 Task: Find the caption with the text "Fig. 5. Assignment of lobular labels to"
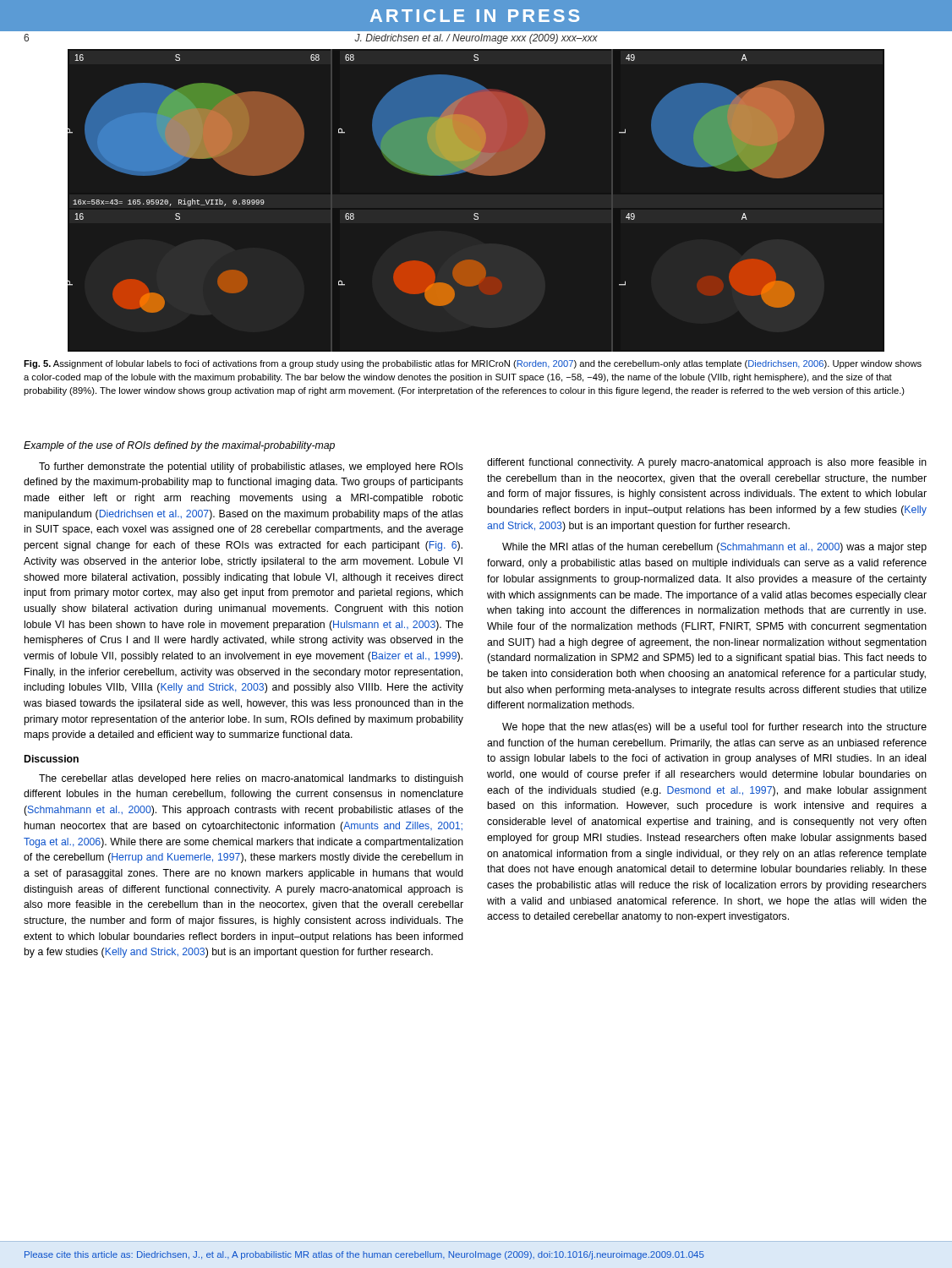473,377
